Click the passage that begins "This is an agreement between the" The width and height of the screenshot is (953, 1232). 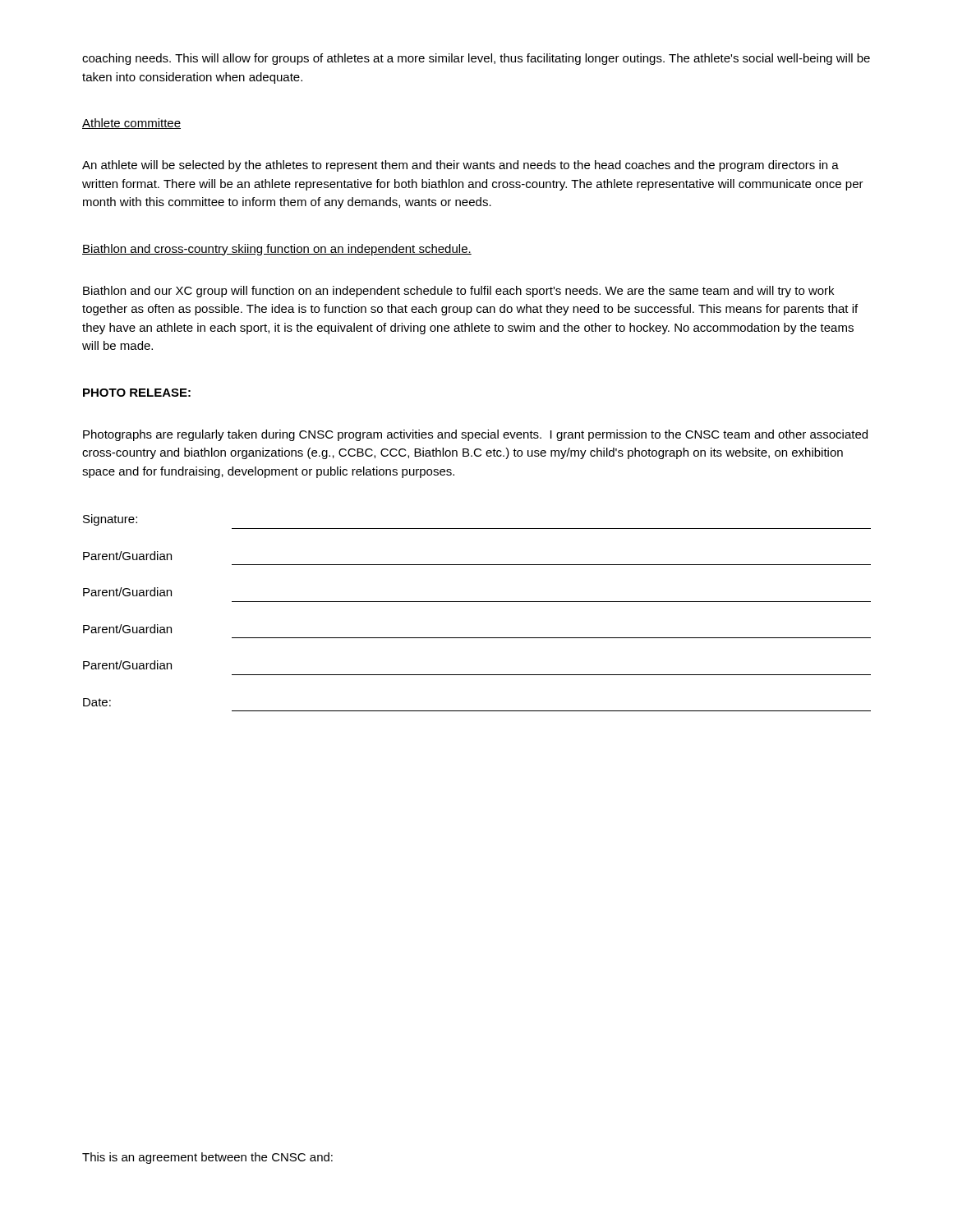click(x=208, y=1156)
